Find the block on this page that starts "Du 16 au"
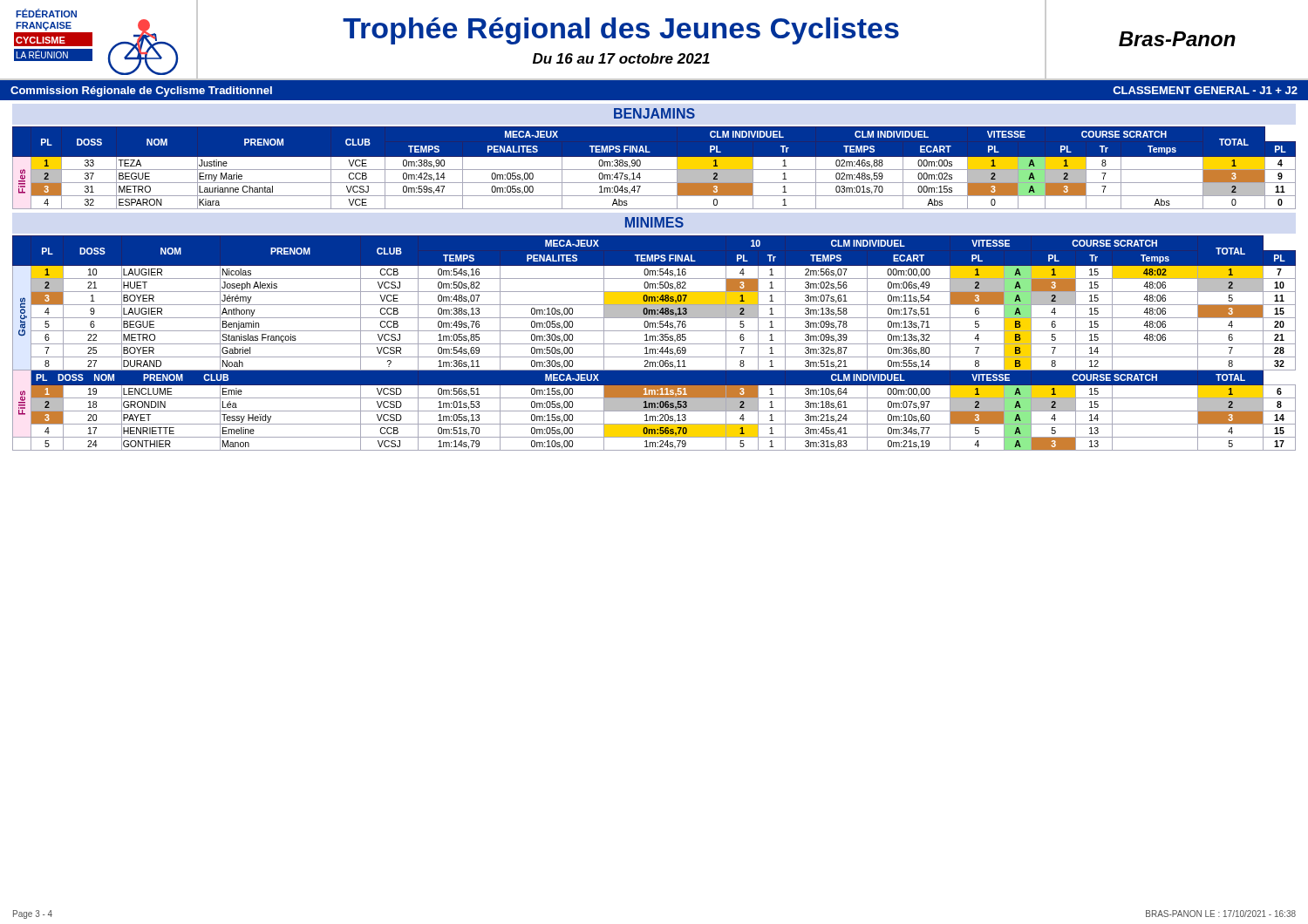This screenshot has width=1308, height=924. tap(621, 58)
